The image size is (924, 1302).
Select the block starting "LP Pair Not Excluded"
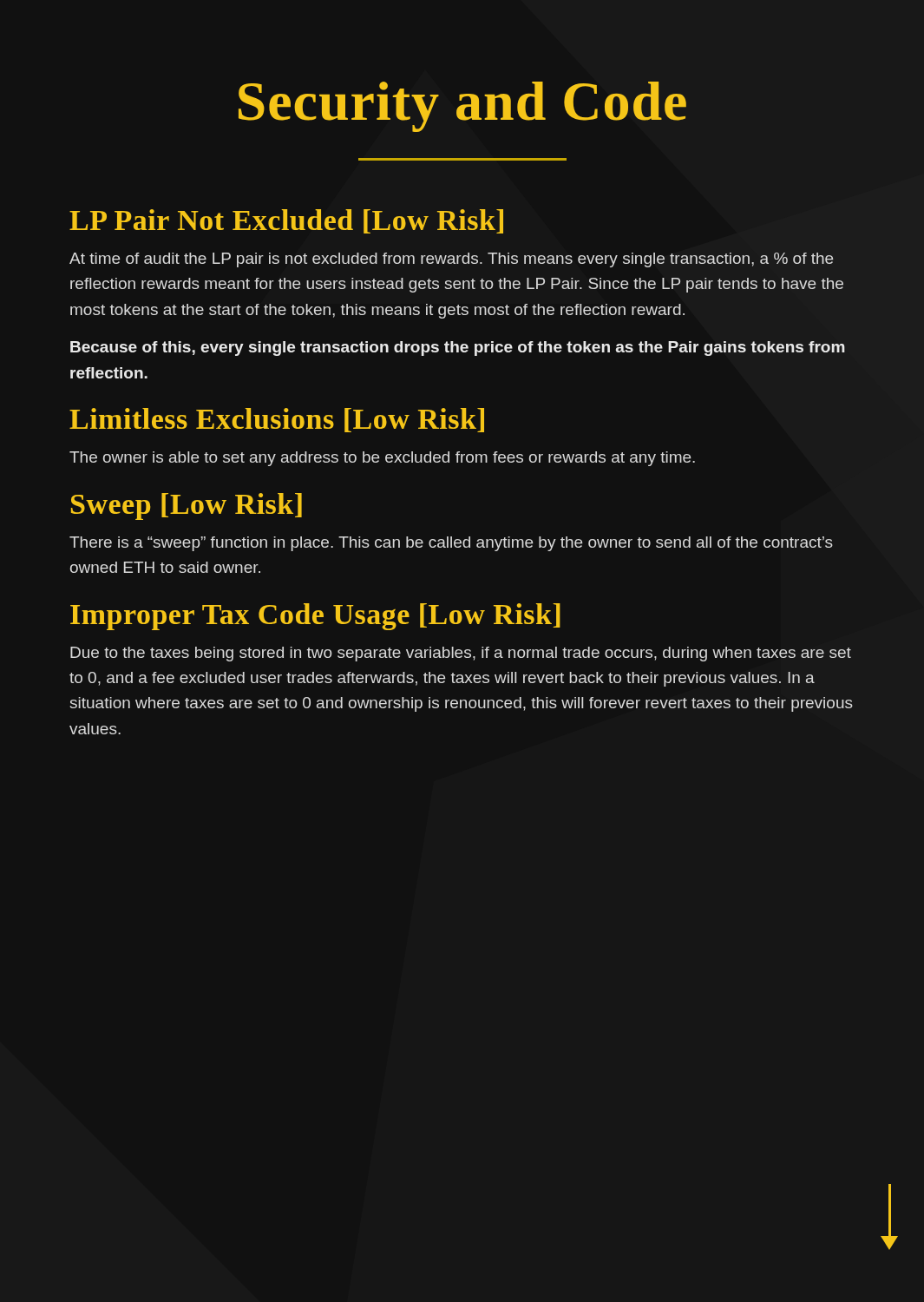tap(462, 220)
